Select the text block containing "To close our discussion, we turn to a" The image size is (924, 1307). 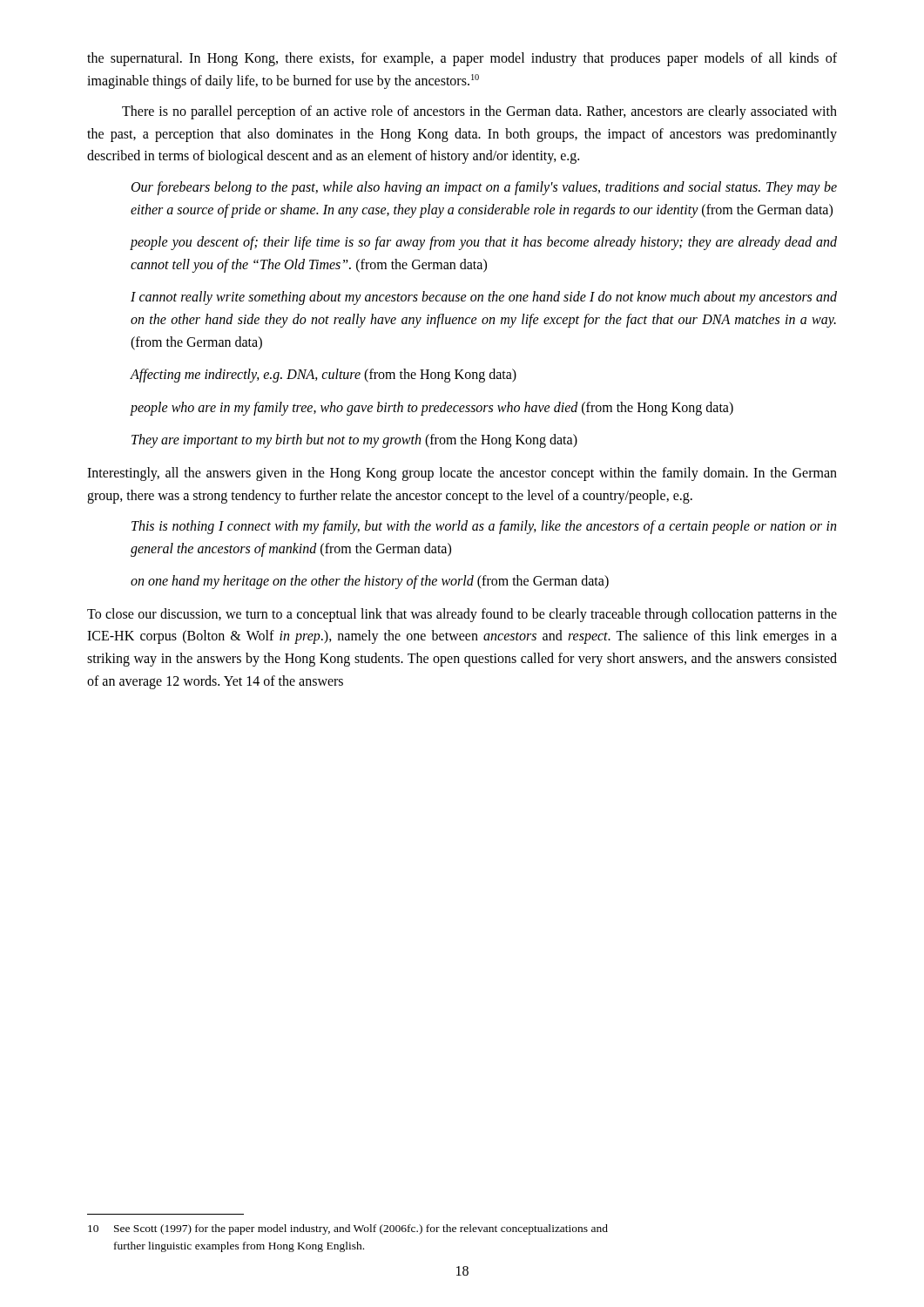pos(462,647)
